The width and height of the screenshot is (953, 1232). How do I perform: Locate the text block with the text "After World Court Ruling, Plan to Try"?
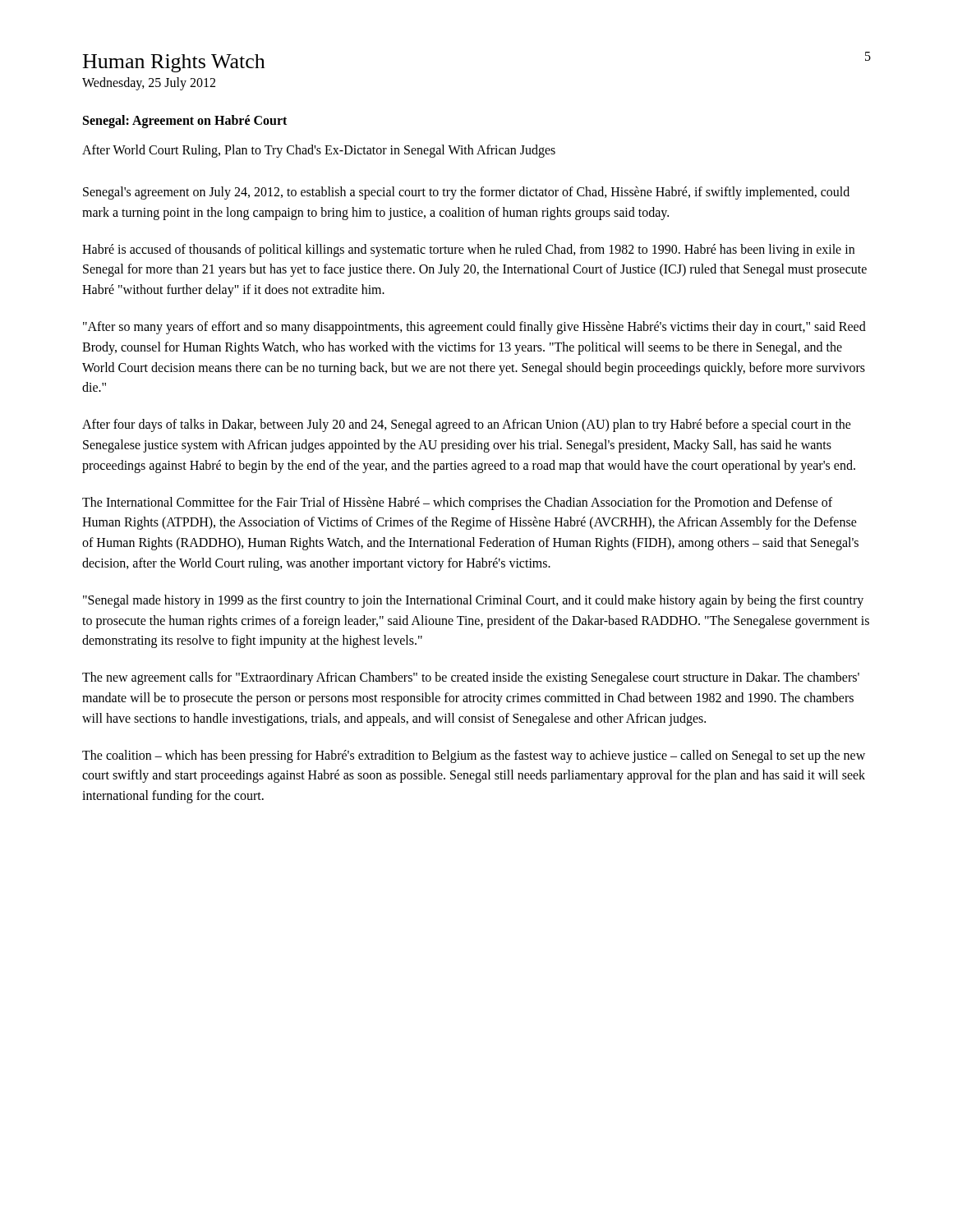(x=319, y=150)
